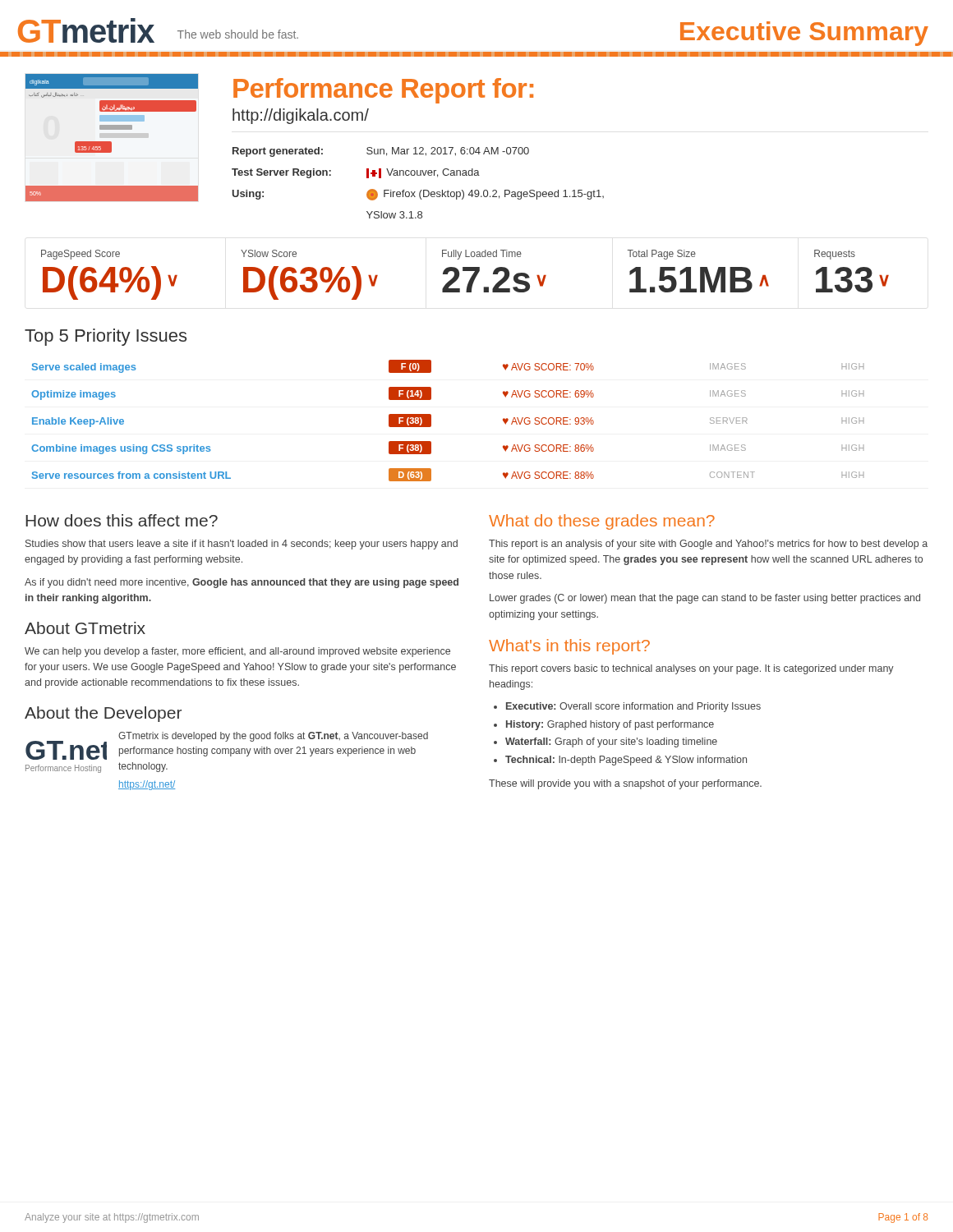Select the block starting "We can help you develop a faster, more"
Image resolution: width=953 pixels, height=1232 pixels.
pos(240,667)
